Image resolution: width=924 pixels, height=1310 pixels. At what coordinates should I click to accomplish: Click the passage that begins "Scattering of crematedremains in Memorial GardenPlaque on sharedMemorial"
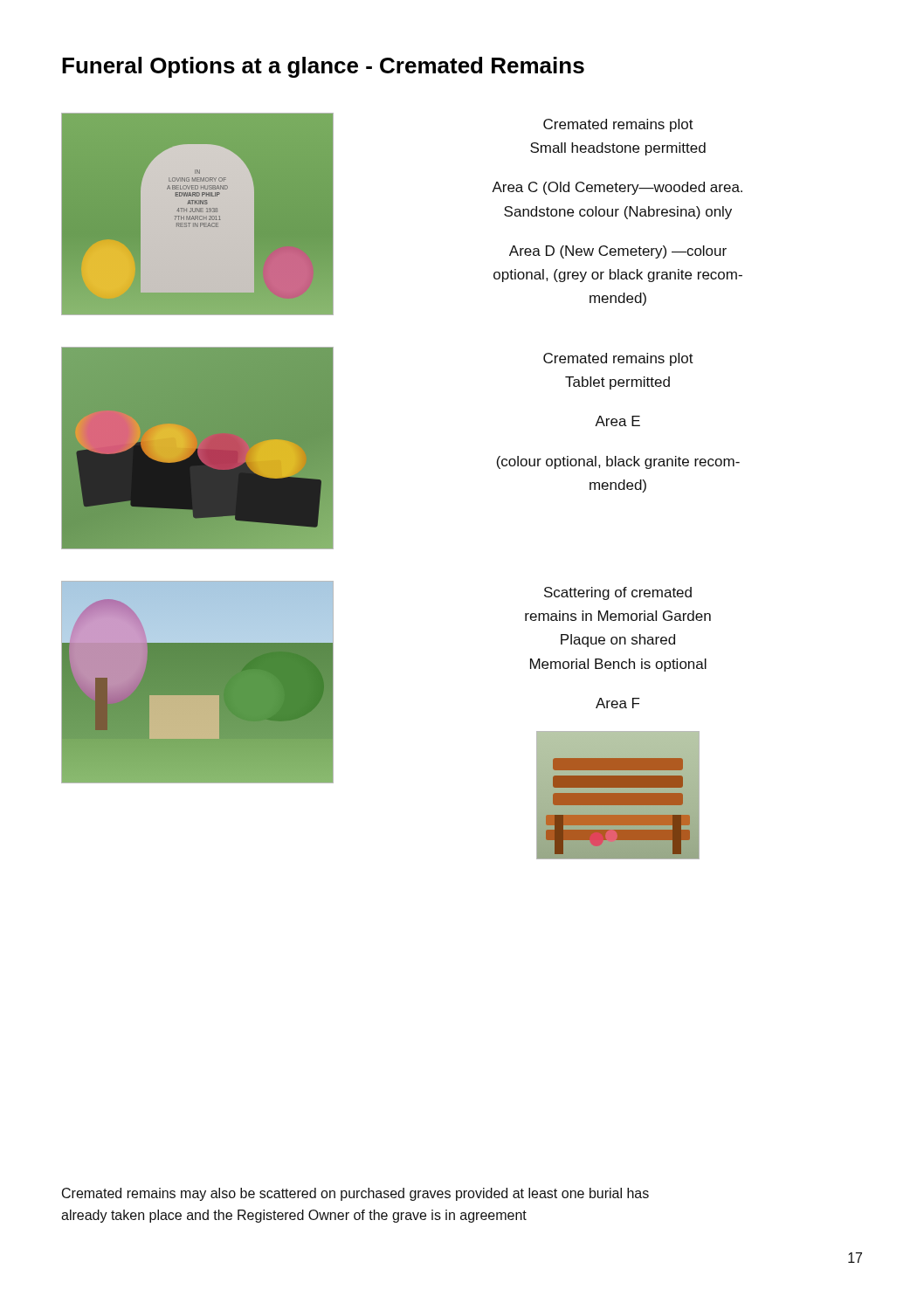(x=618, y=648)
